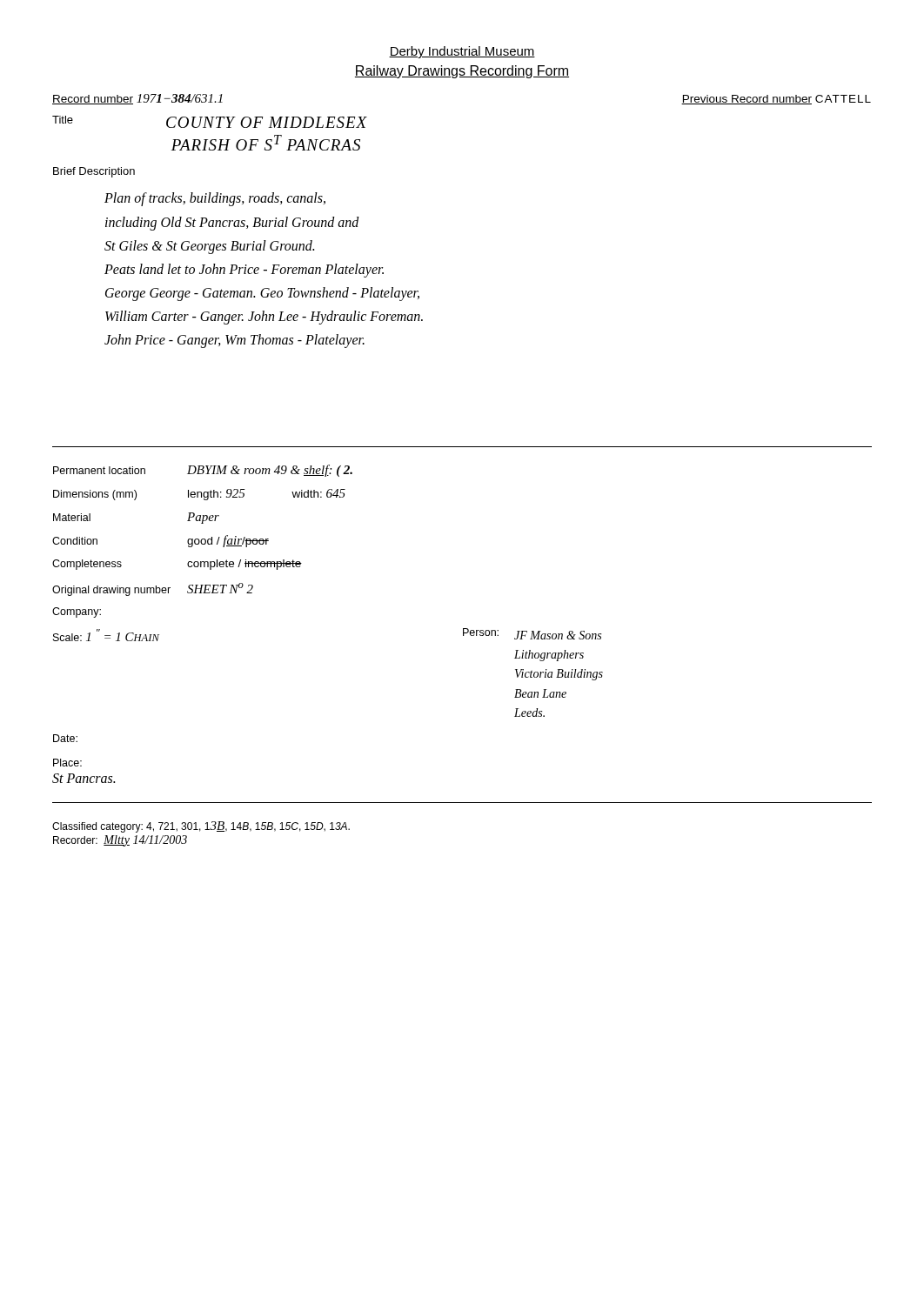
Task: Click where it says "Dimensions (mm) length: 925 width: 645"
Action: pos(199,495)
